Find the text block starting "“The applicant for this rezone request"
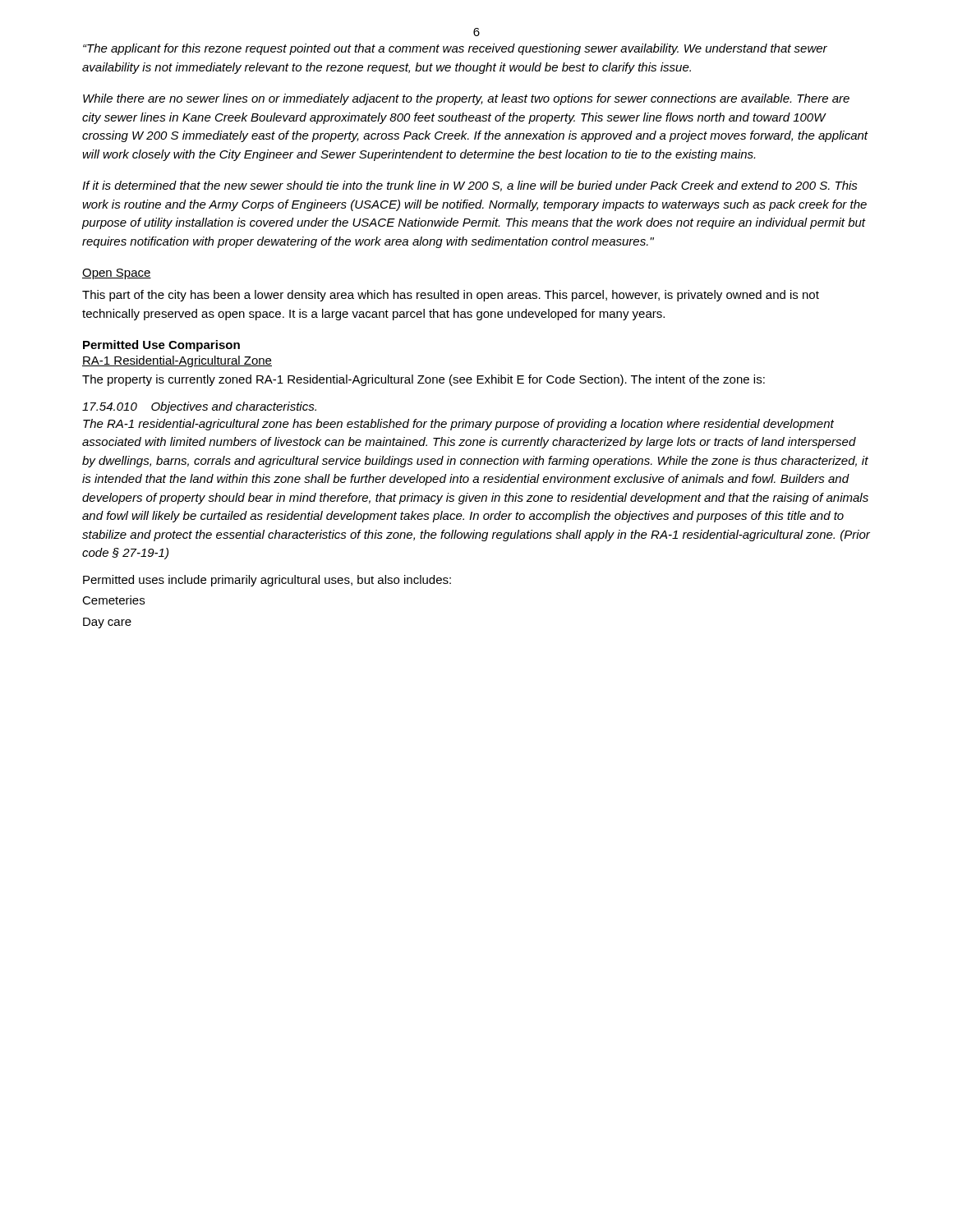 click(x=476, y=58)
